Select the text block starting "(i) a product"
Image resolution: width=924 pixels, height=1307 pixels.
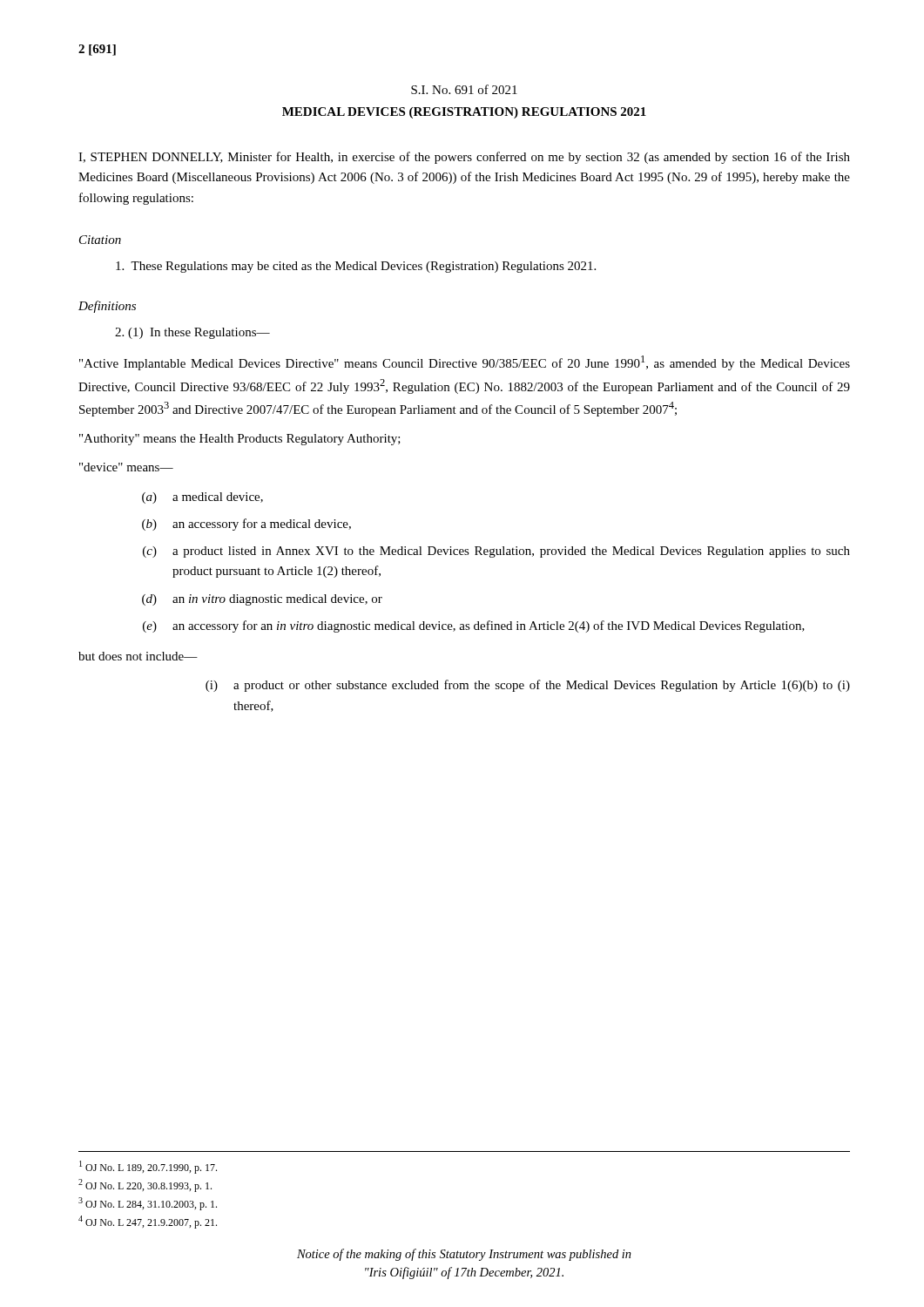tap(512, 696)
